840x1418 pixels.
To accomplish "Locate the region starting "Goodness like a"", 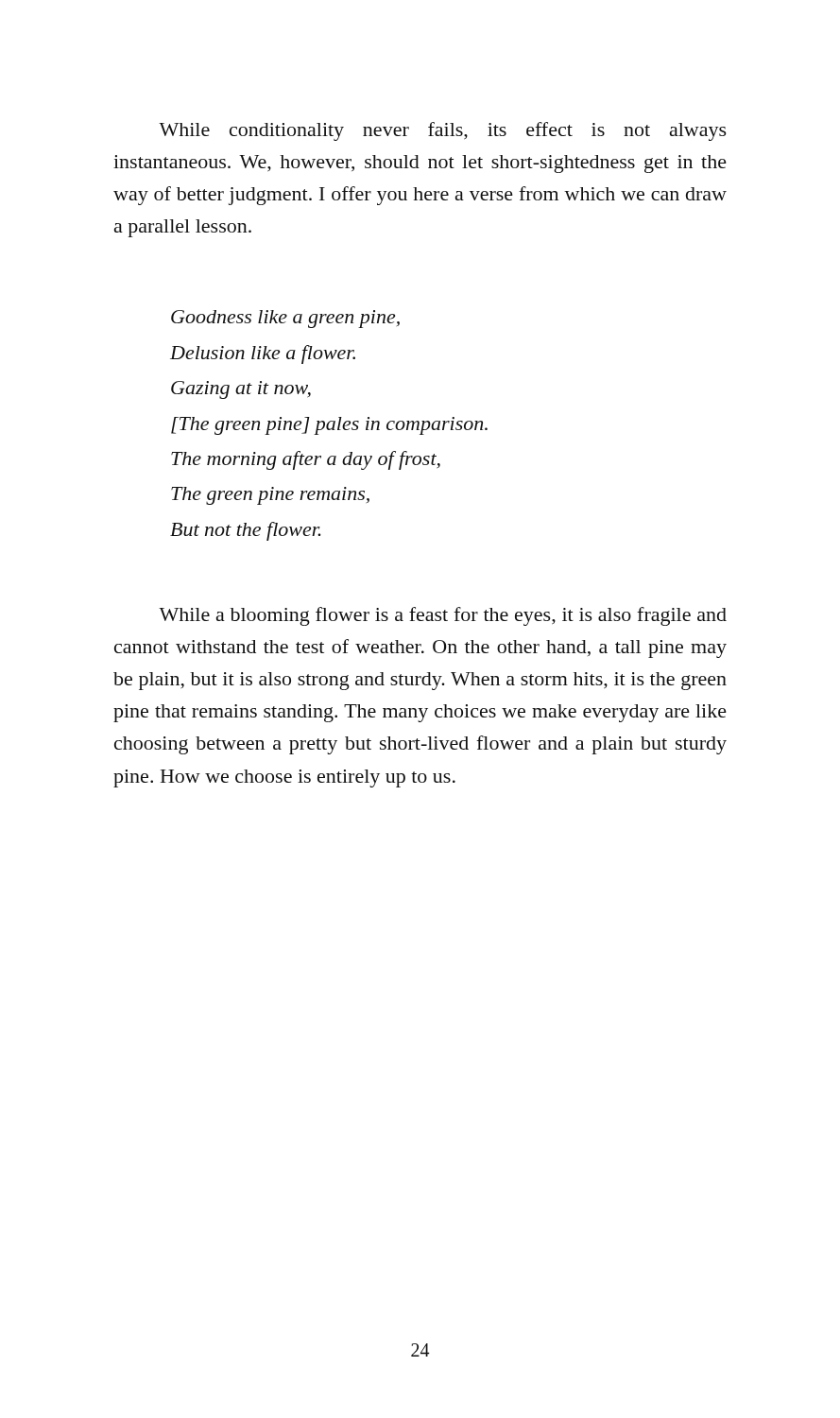I will tap(448, 423).
